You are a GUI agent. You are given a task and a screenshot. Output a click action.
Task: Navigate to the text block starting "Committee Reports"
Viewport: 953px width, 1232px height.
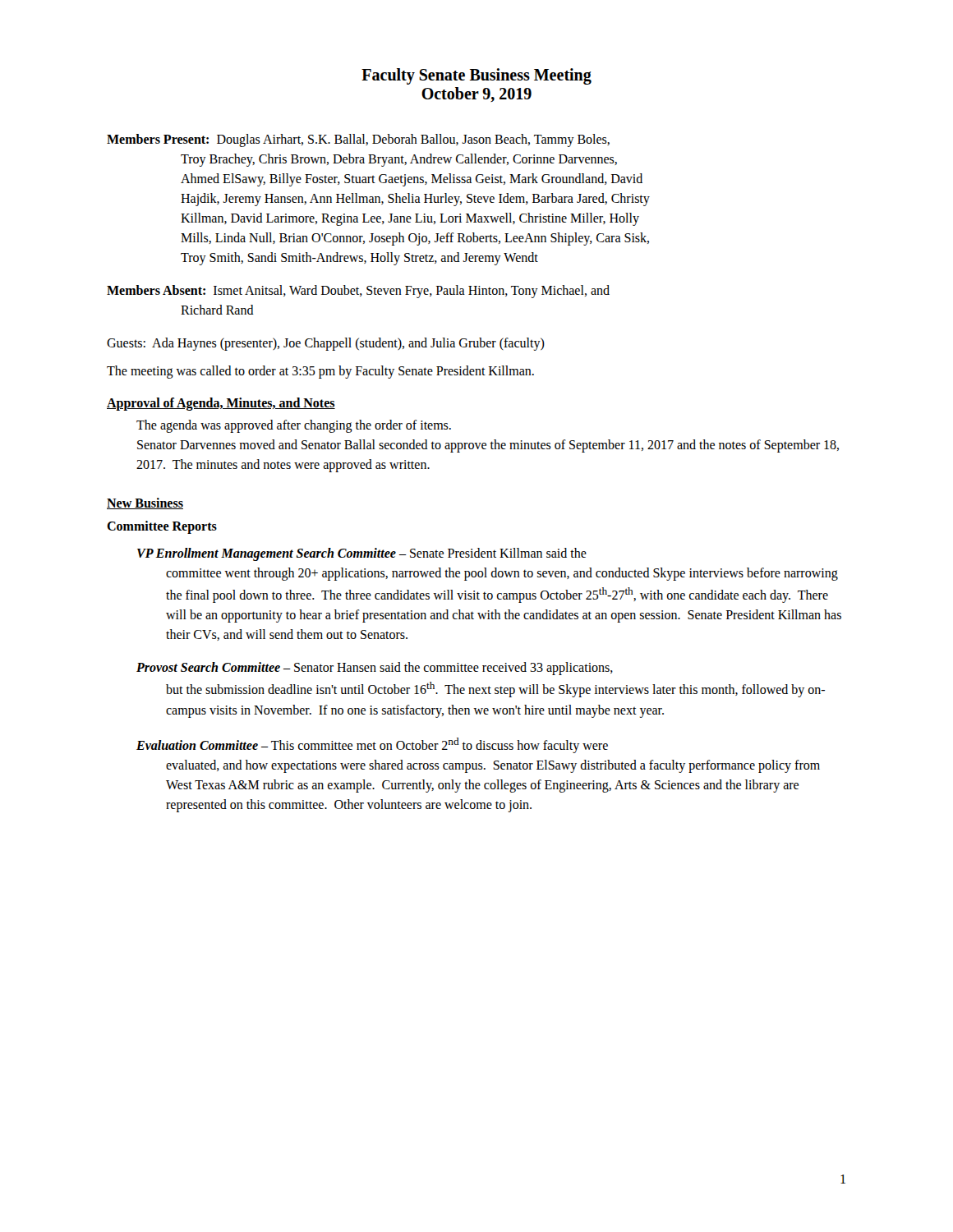[162, 526]
